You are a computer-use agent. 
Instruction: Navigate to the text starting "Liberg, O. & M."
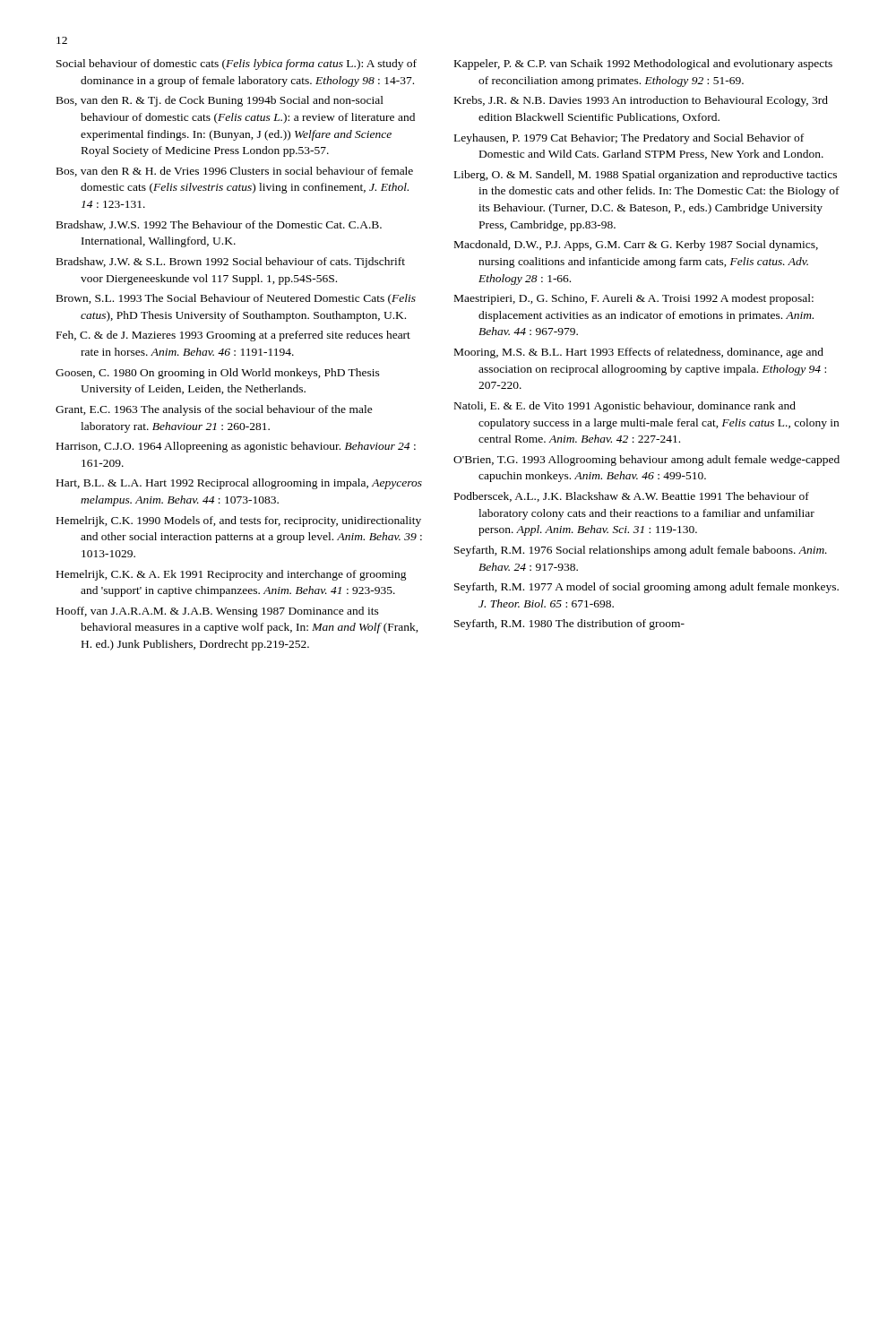click(646, 199)
